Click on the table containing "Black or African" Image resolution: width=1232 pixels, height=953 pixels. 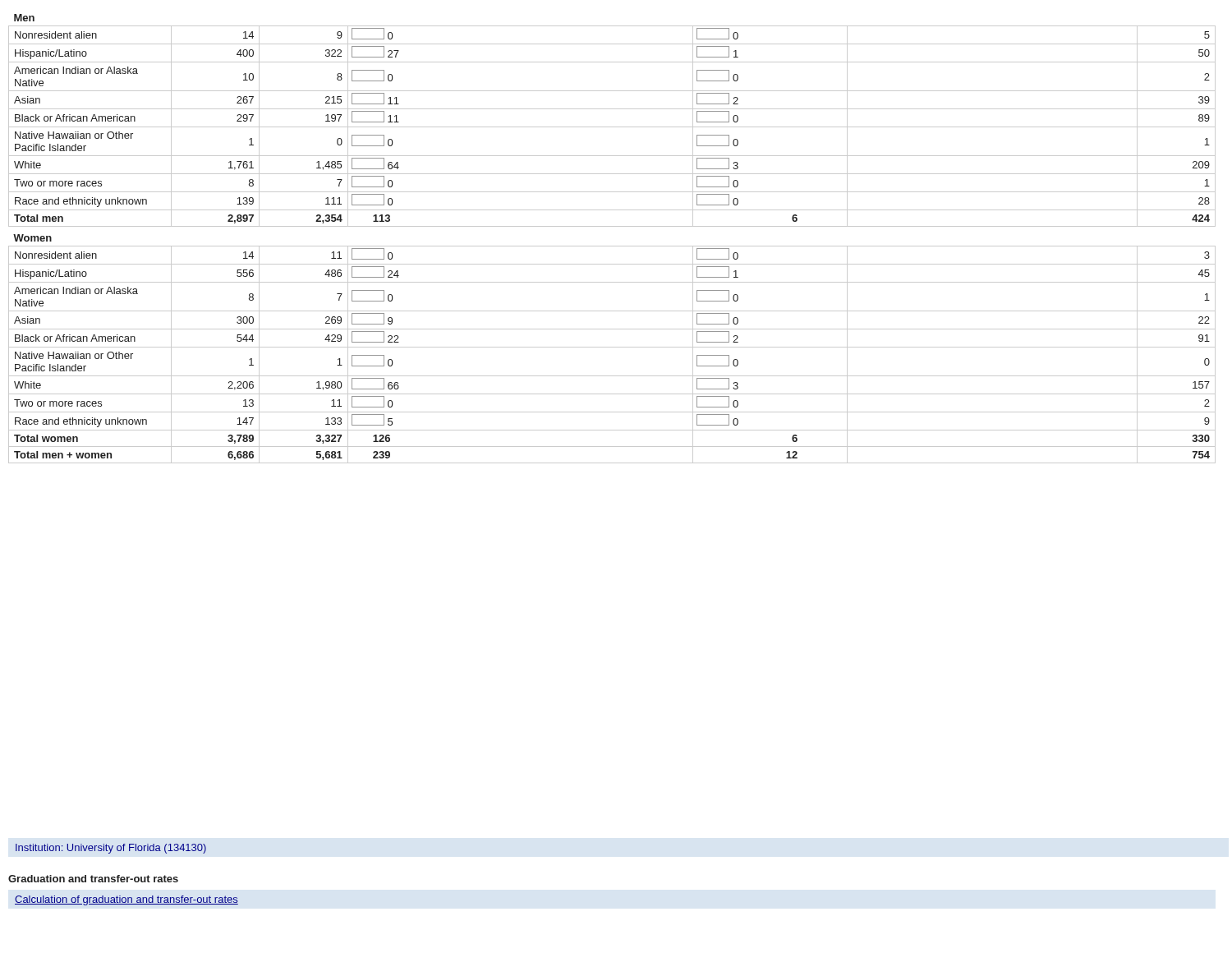click(612, 236)
